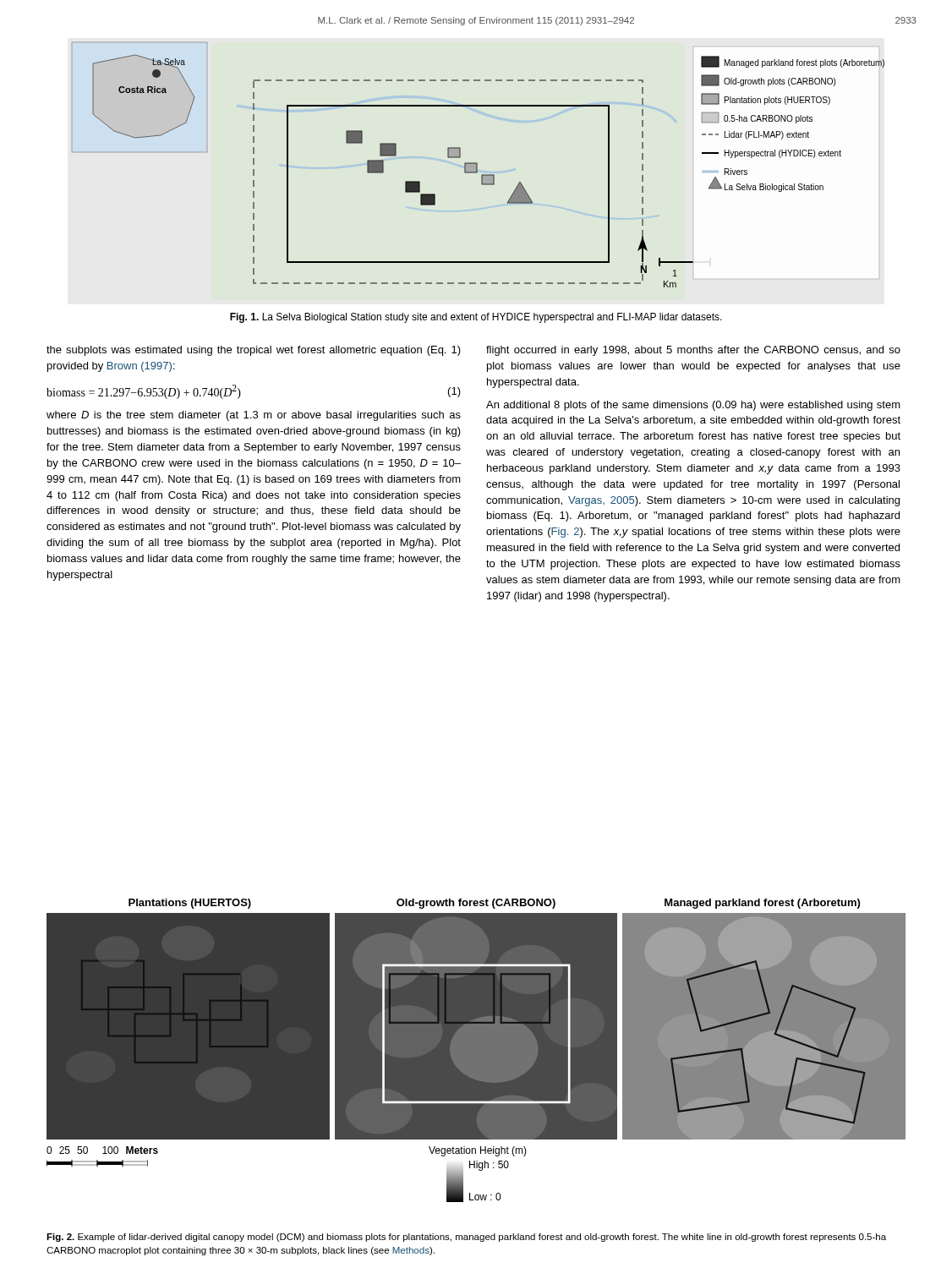952x1268 pixels.
Task: Find the photo
Action: click(476, 1050)
